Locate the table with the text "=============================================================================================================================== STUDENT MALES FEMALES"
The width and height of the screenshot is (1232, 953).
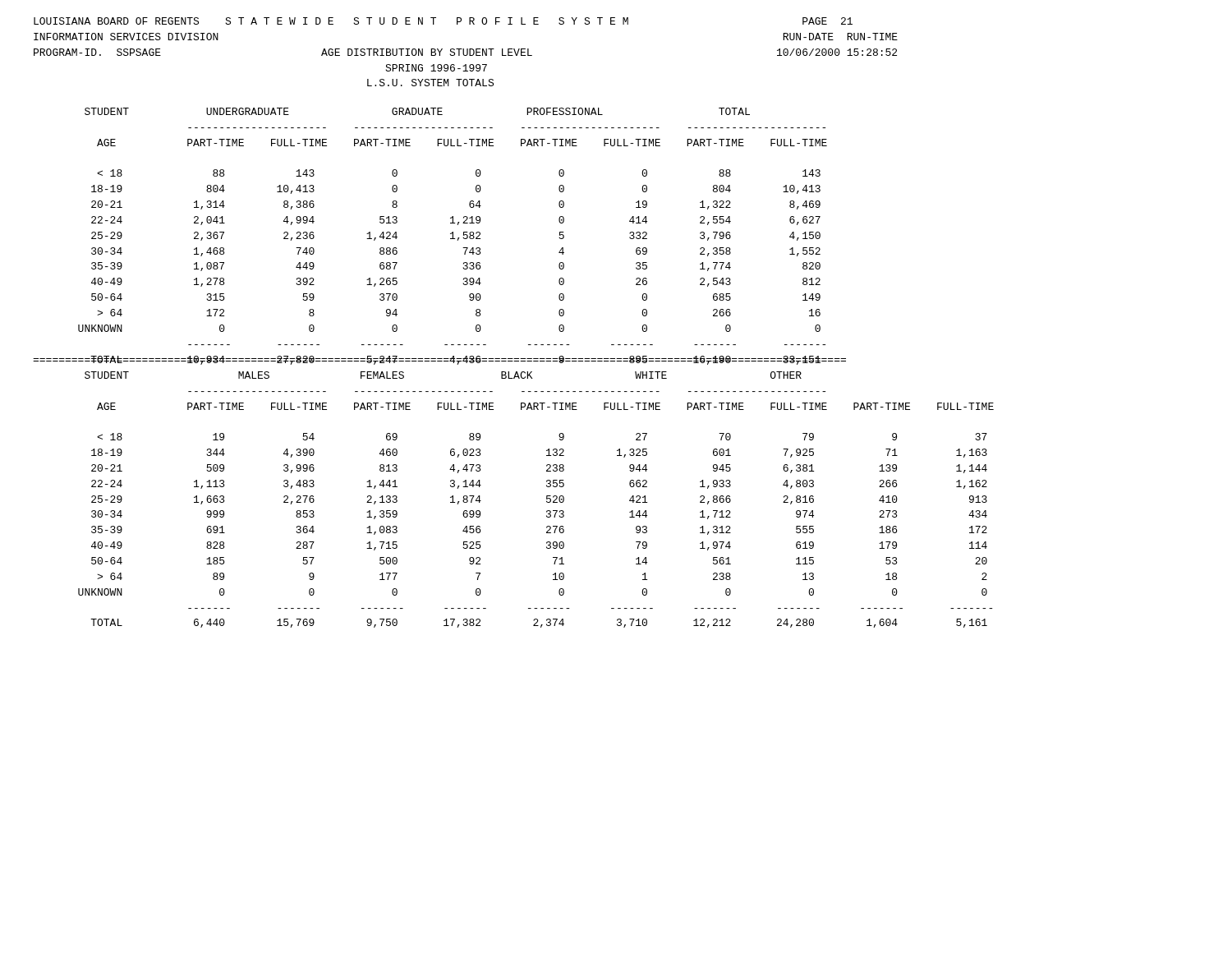[616, 493]
